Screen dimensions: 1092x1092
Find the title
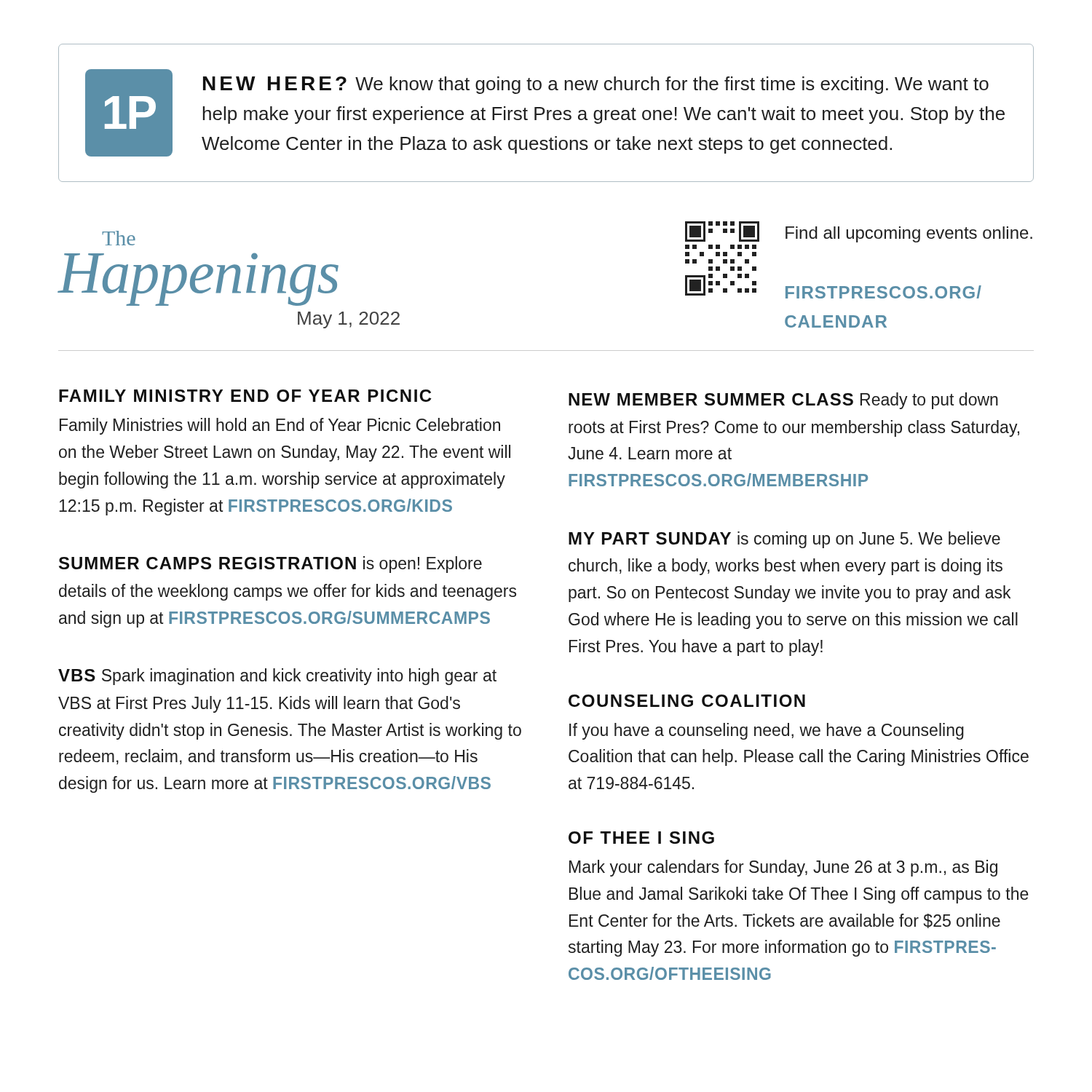[348, 278]
